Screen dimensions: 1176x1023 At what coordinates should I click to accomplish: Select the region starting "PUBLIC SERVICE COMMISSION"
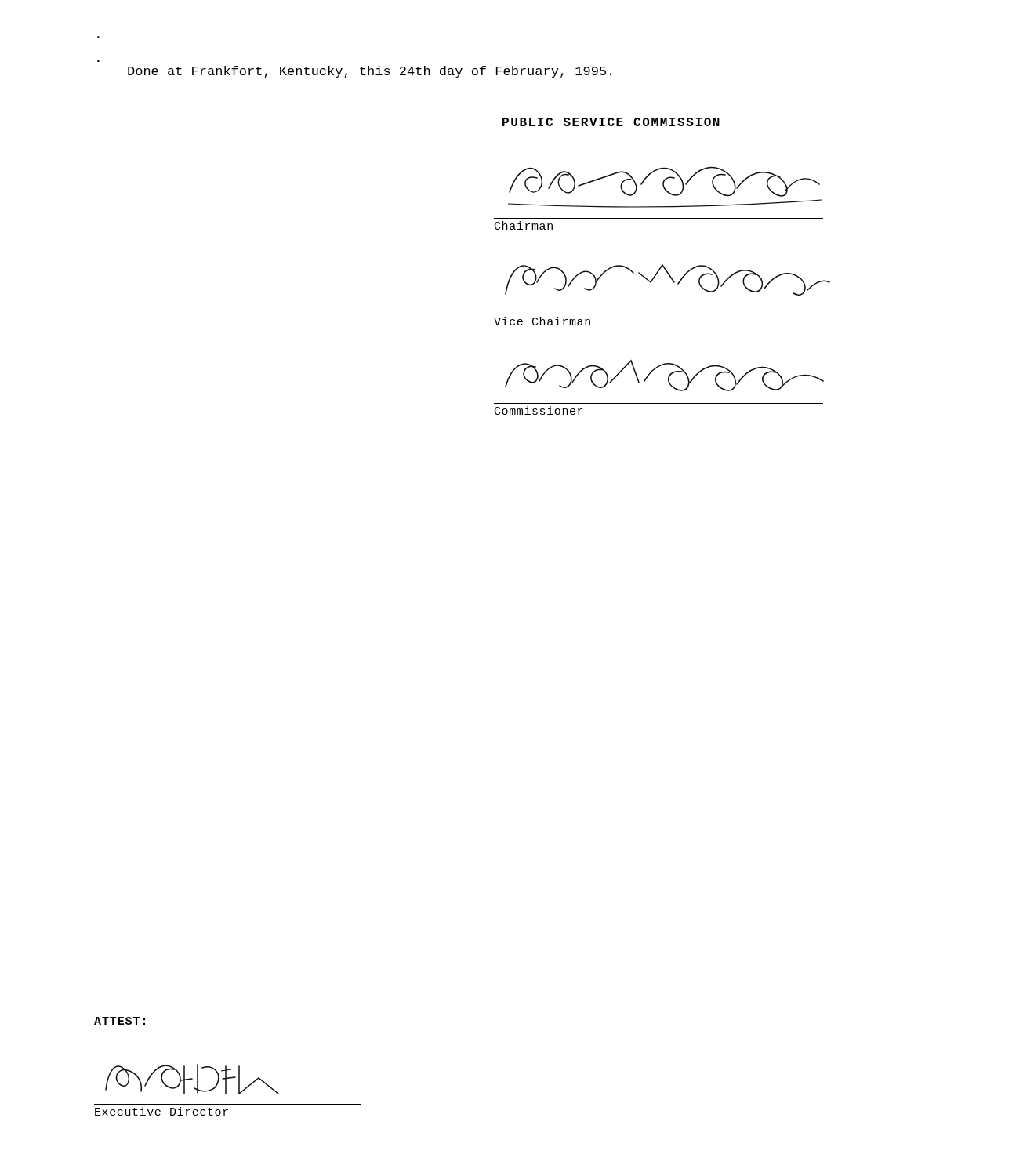[611, 123]
